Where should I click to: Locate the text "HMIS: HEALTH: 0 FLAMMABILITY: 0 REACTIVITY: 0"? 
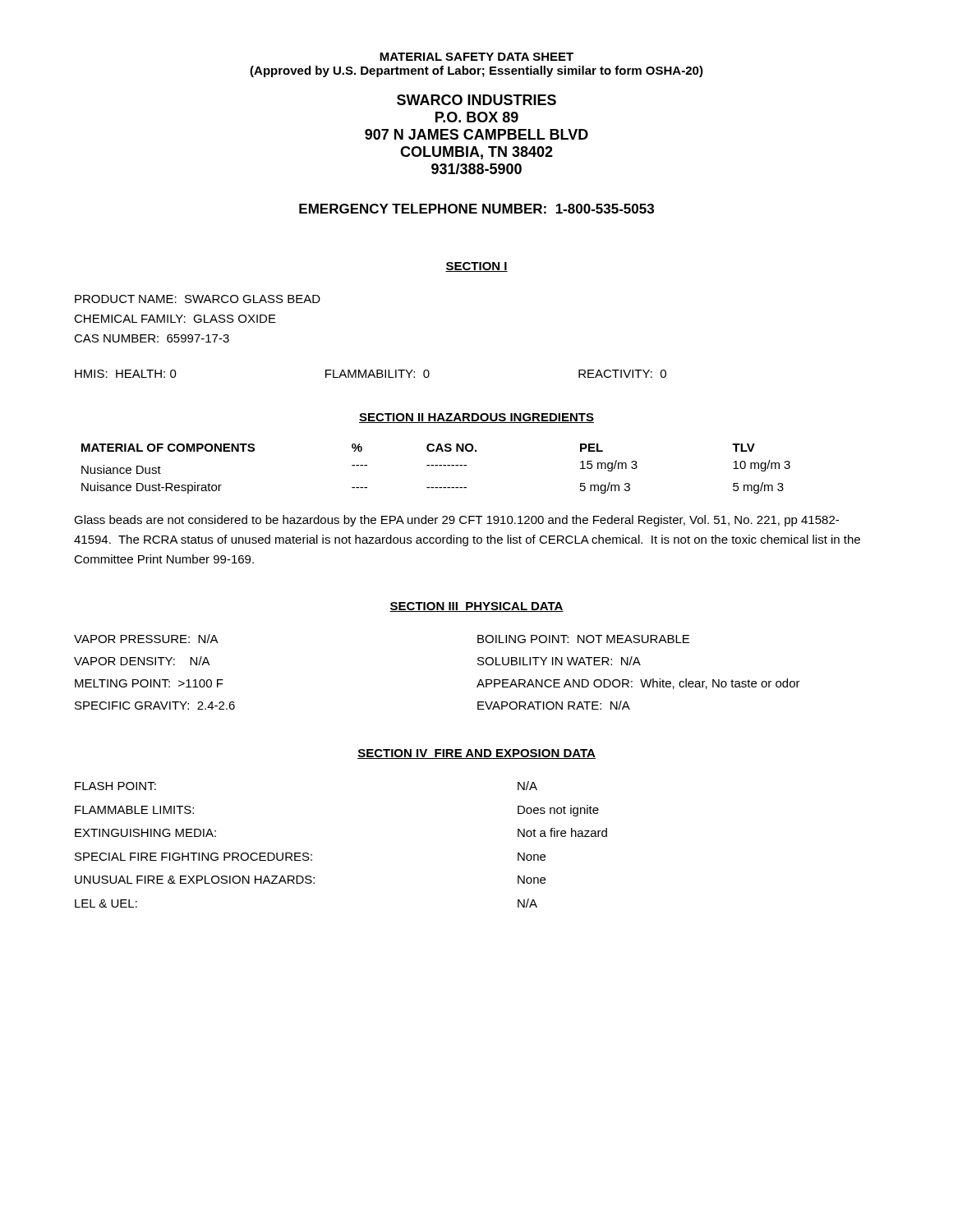pyautogui.click(x=370, y=373)
